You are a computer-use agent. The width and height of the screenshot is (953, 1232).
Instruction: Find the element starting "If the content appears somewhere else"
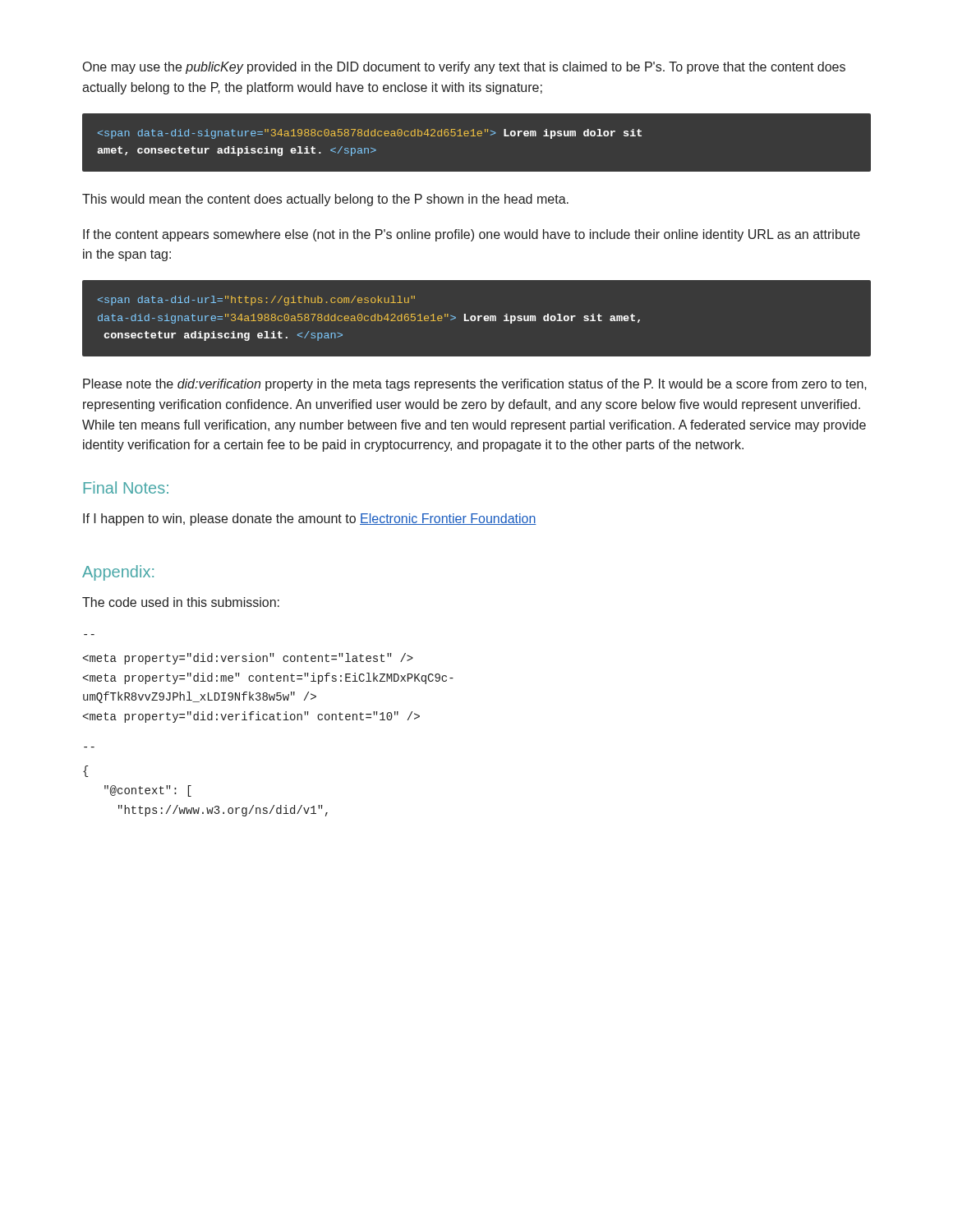point(471,244)
